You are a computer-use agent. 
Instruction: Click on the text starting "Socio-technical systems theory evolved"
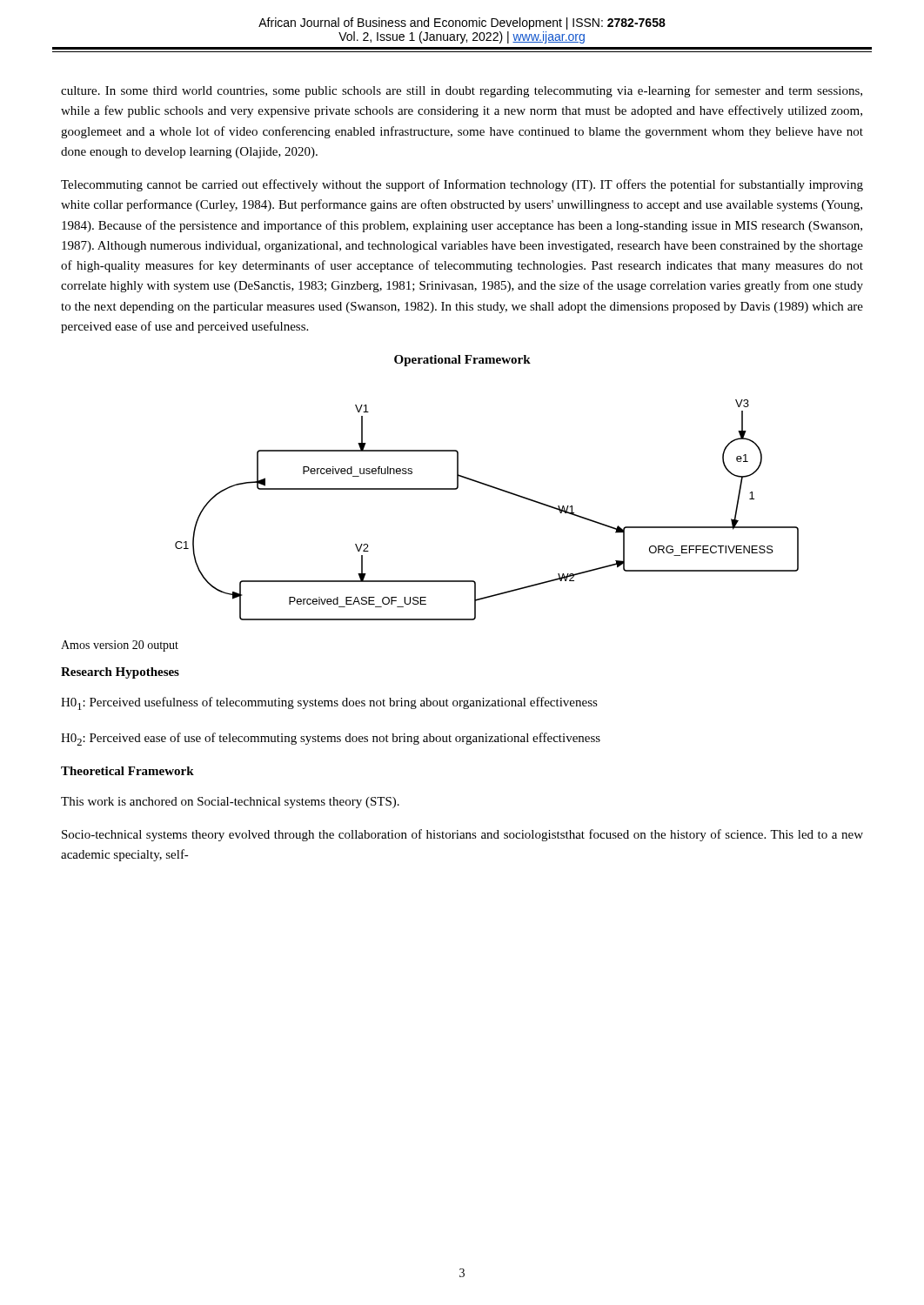pos(462,845)
